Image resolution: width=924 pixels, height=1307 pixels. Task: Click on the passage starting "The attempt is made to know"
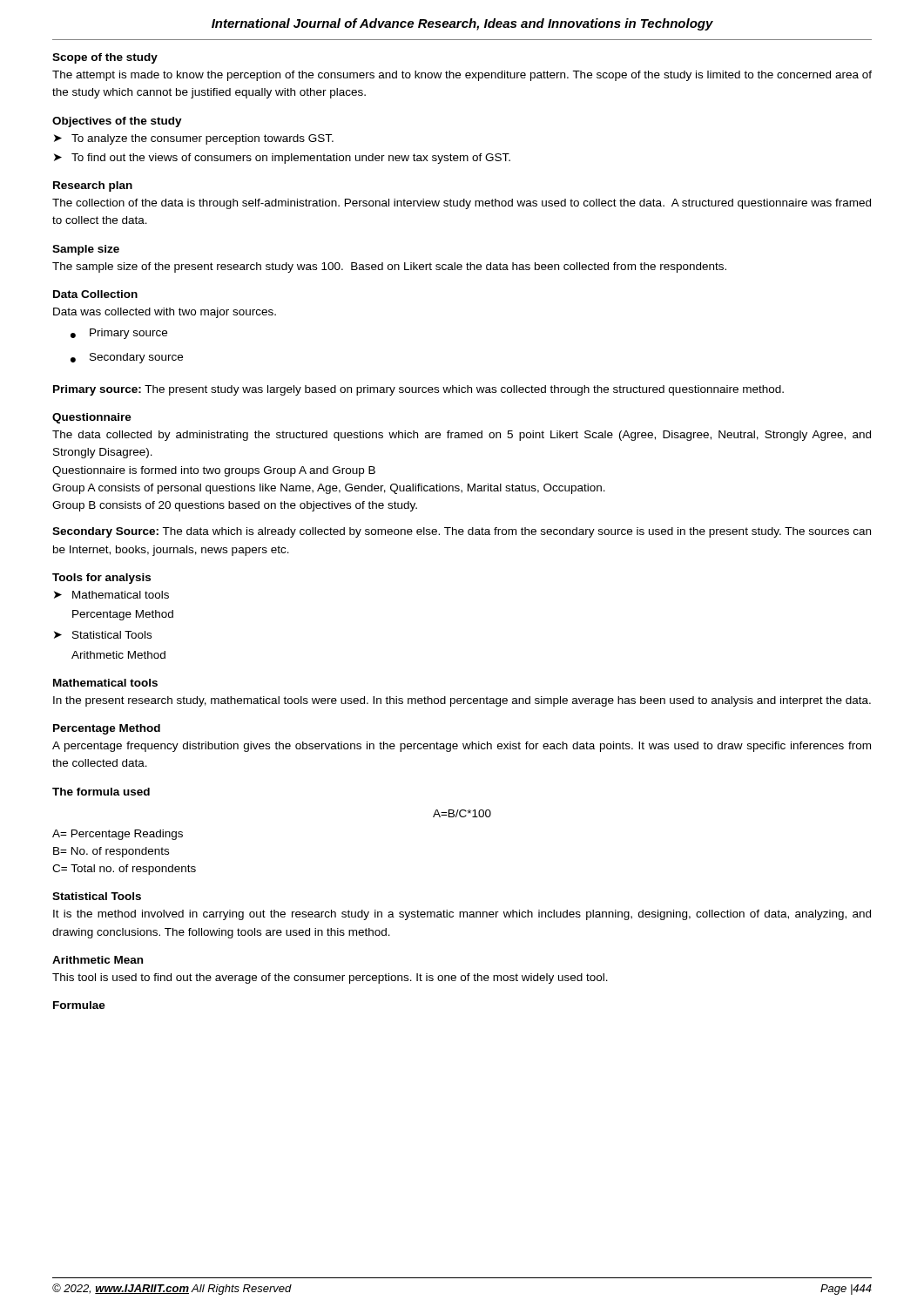(x=462, y=83)
